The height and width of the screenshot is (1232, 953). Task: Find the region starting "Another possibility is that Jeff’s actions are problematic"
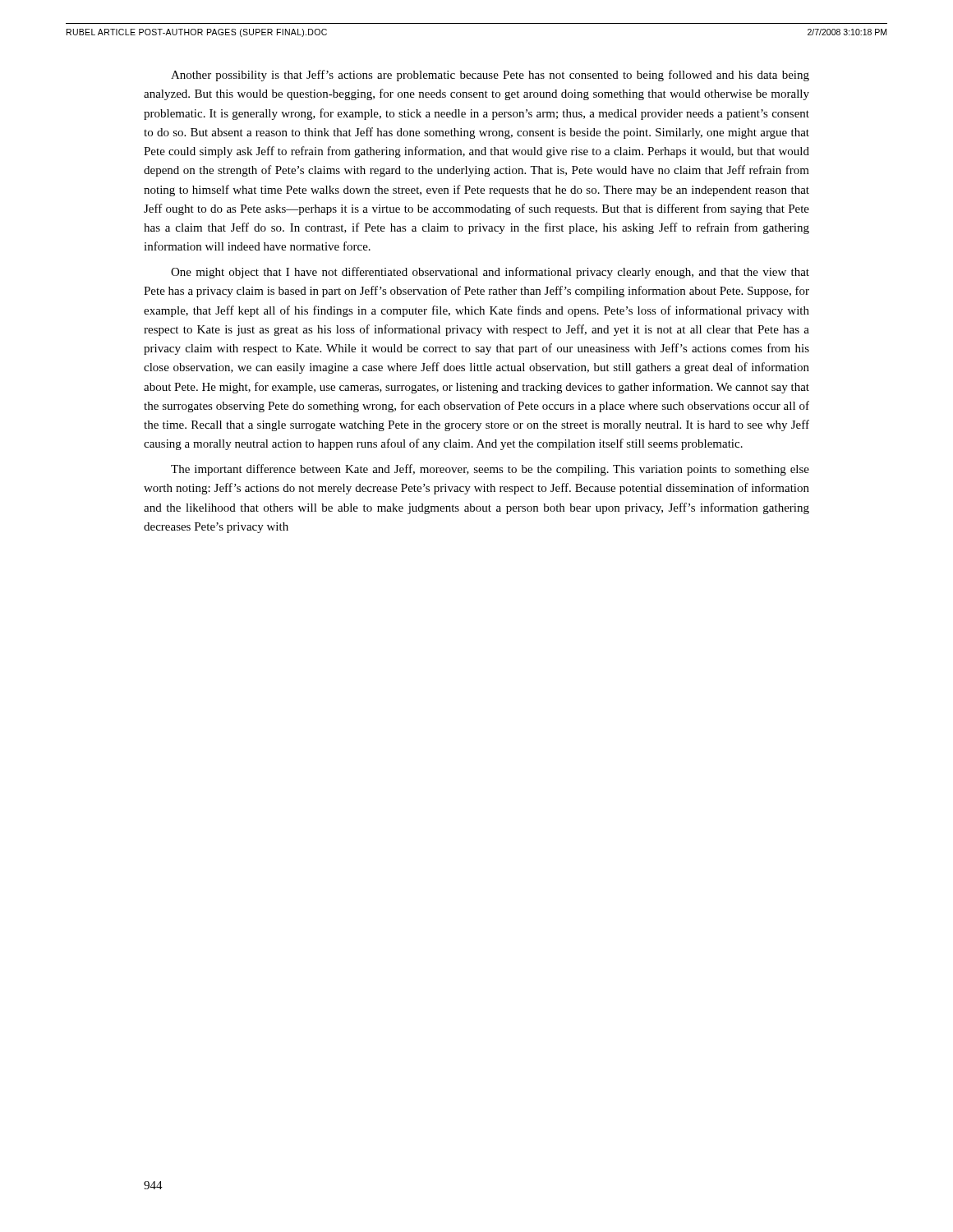tap(476, 301)
